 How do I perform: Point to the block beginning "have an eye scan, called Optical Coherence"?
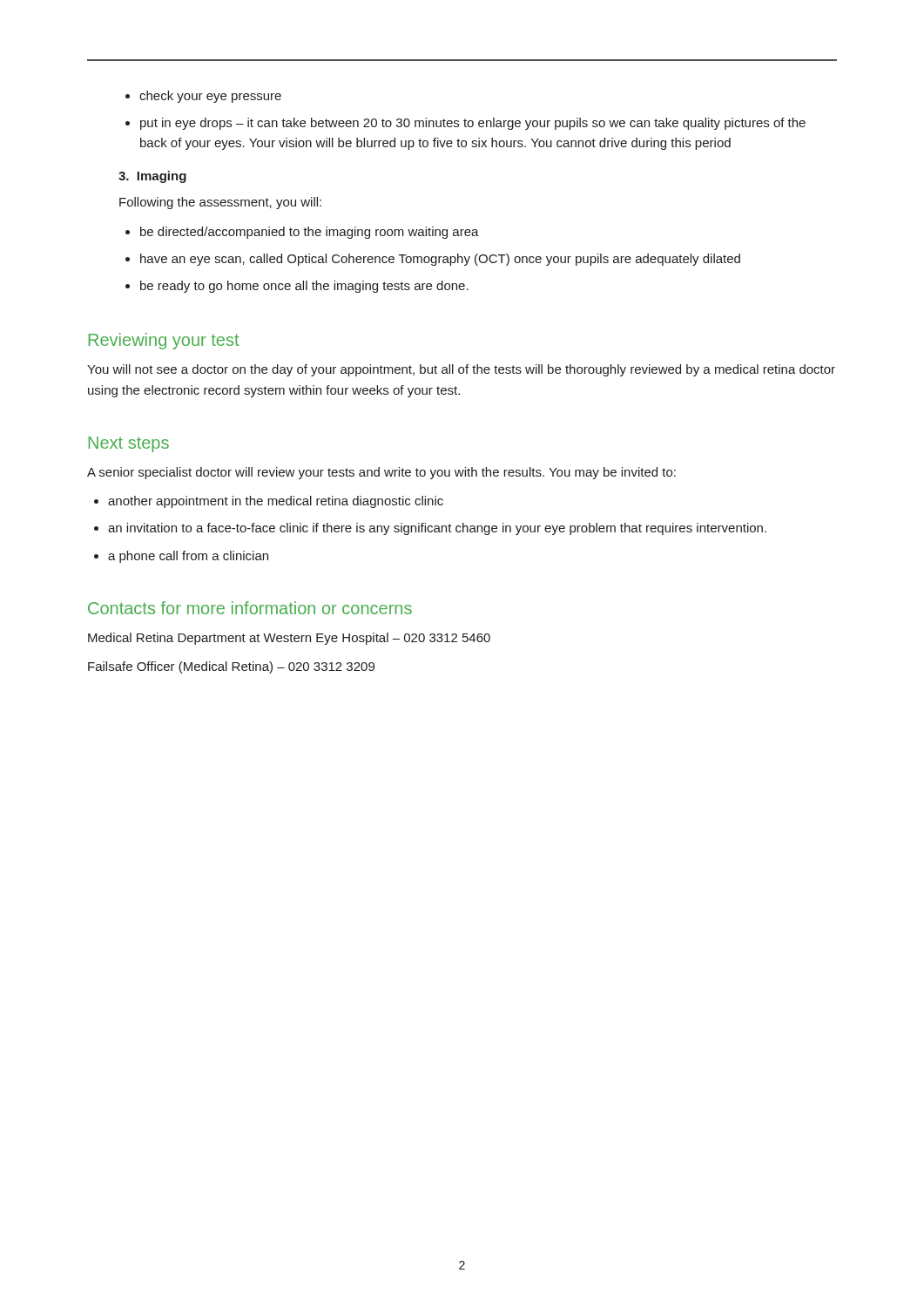(x=488, y=258)
